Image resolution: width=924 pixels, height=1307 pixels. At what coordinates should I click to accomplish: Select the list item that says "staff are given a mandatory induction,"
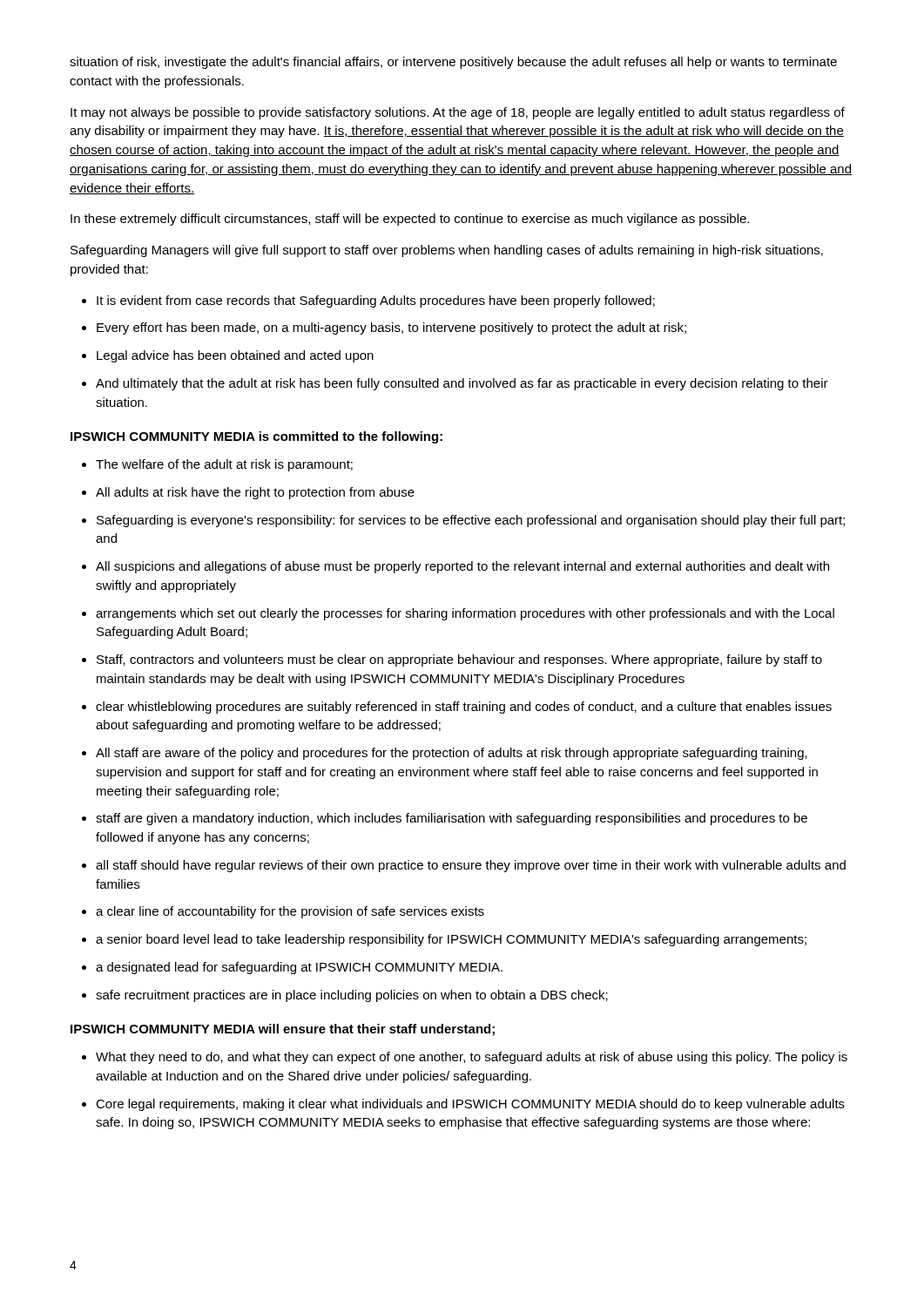pyautogui.click(x=462, y=828)
